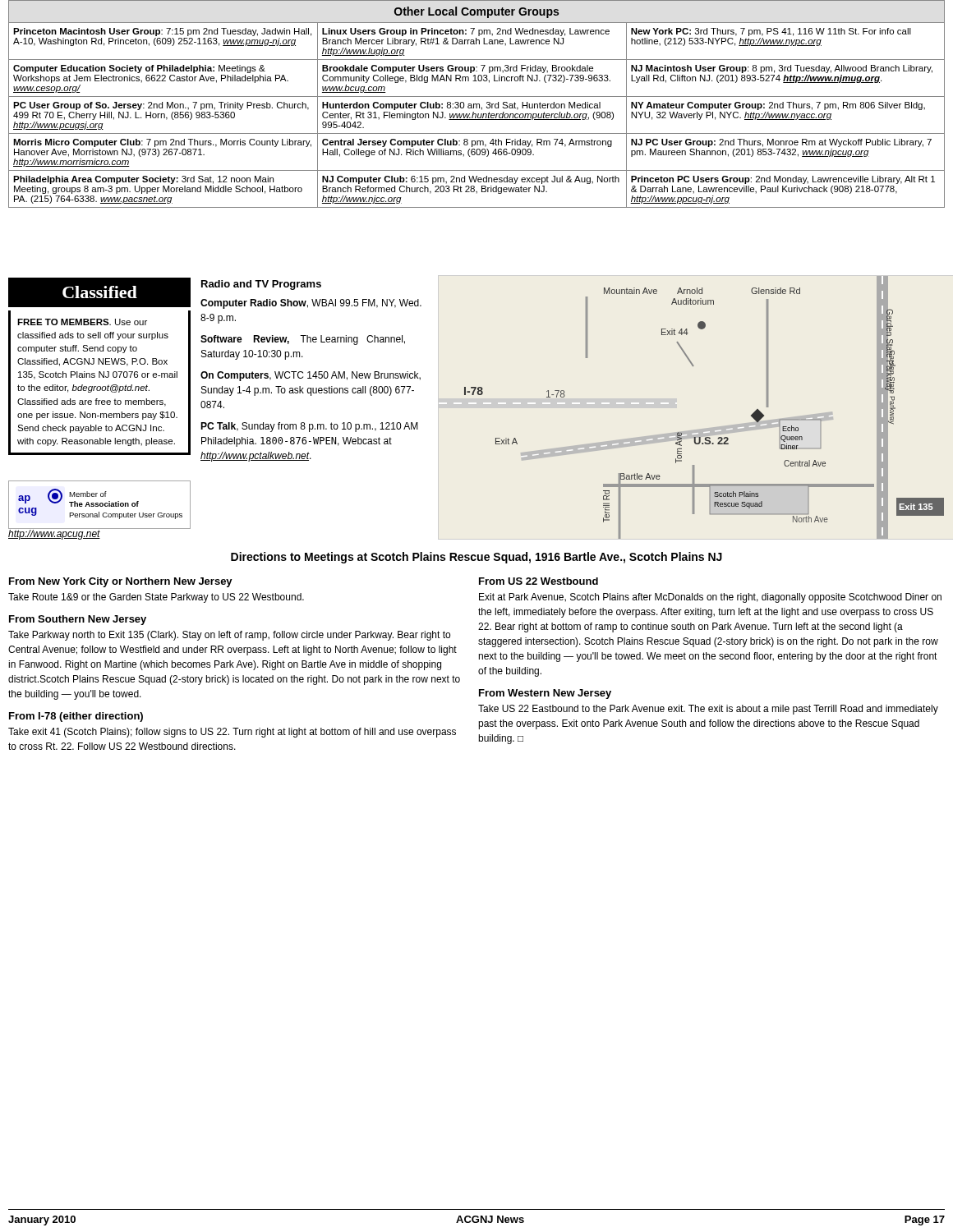Where is the passage that starts "FREE TO MEMBERS. Use our classified ads to"?

click(x=98, y=381)
